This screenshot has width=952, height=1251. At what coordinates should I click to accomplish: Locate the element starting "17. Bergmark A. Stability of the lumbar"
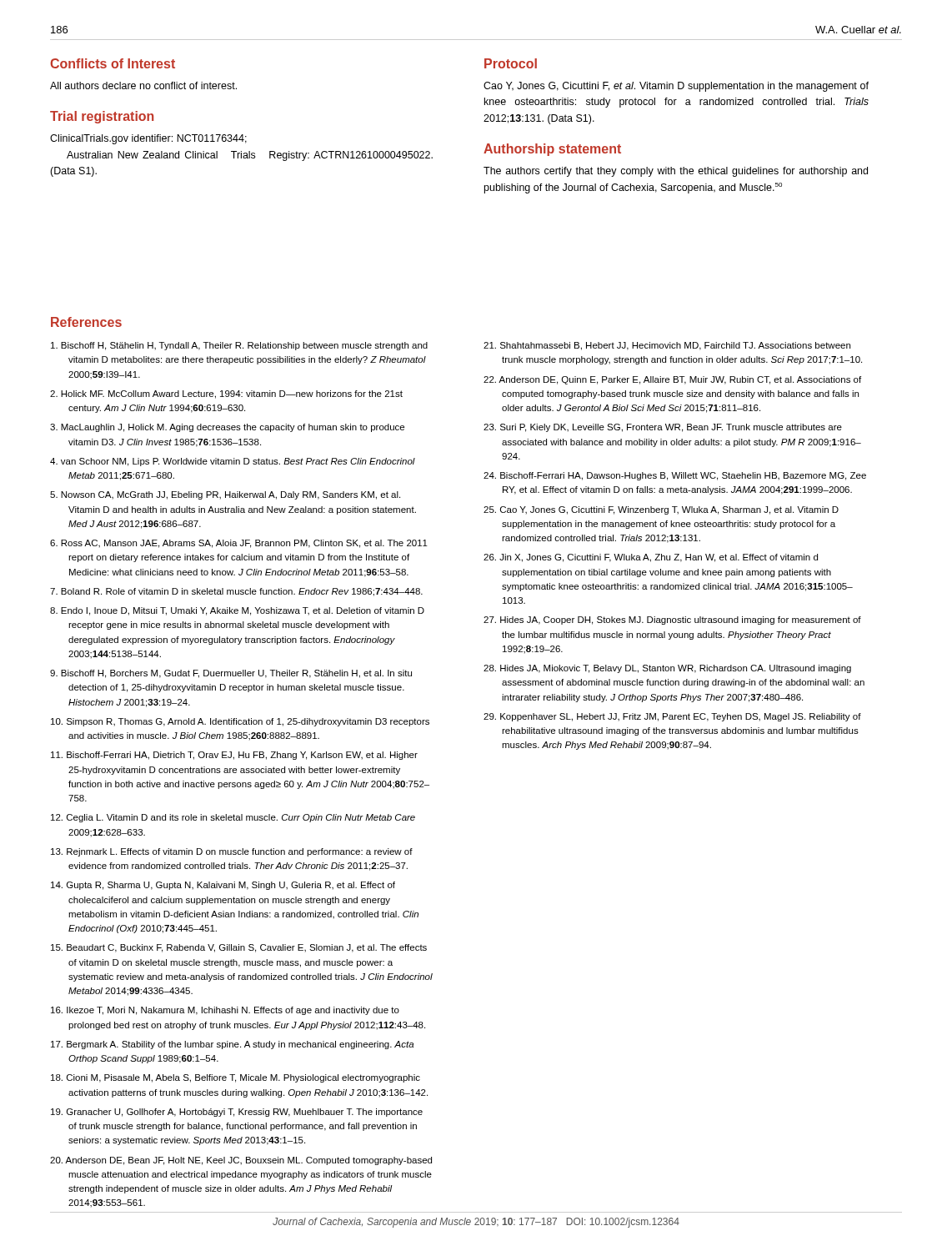232,1051
